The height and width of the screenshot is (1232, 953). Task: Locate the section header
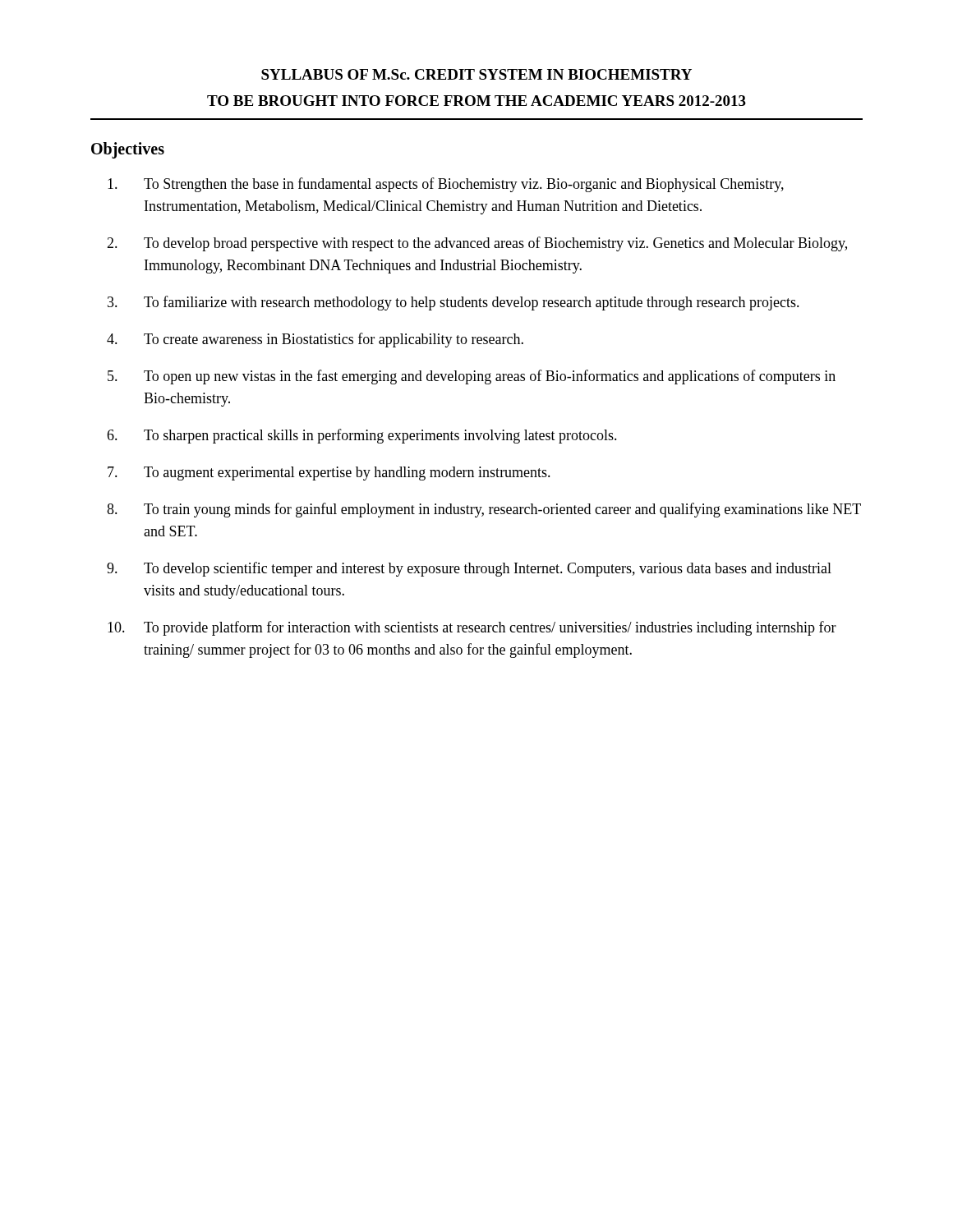click(x=127, y=149)
